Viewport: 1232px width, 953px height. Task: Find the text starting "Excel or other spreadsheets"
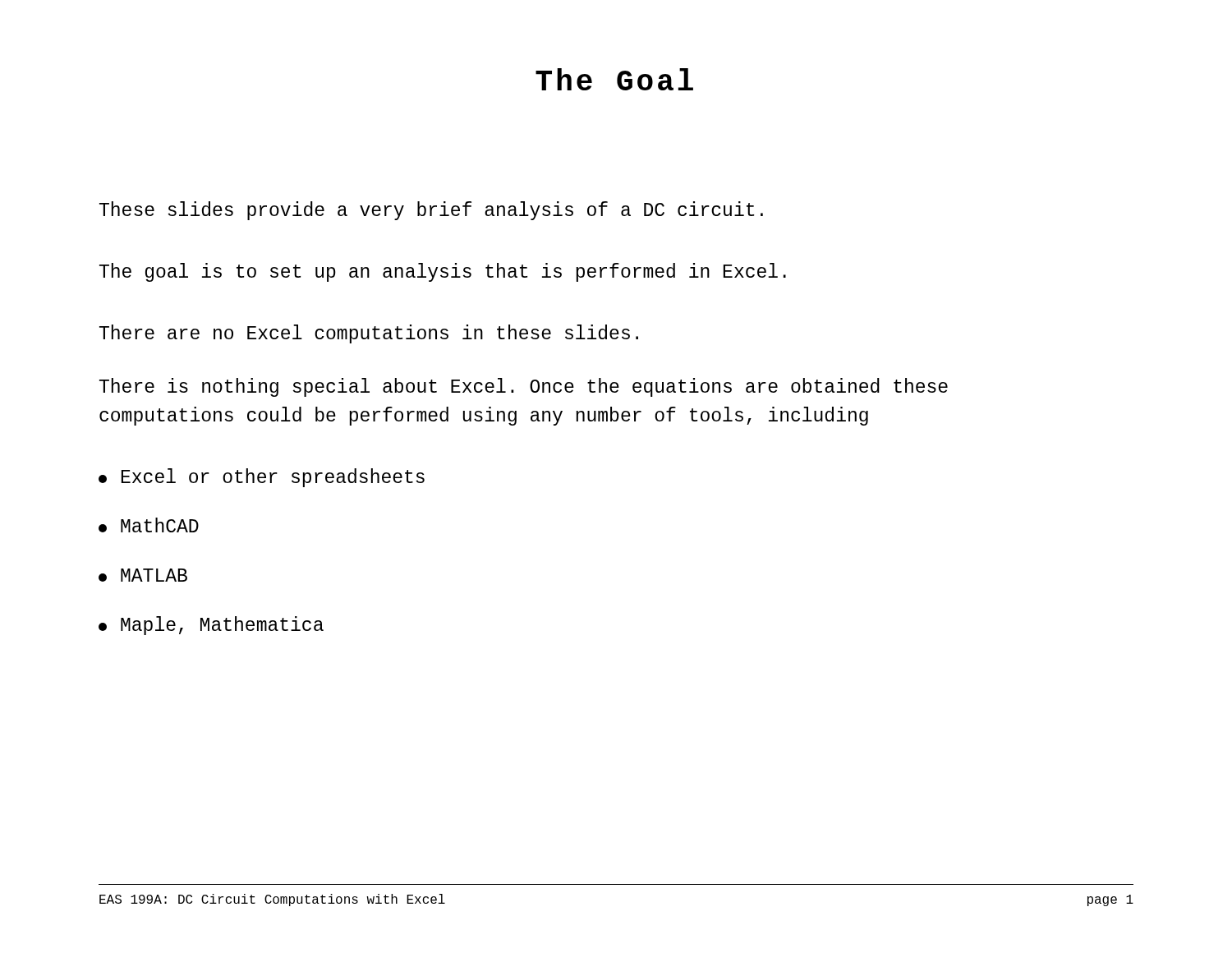(262, 478)
